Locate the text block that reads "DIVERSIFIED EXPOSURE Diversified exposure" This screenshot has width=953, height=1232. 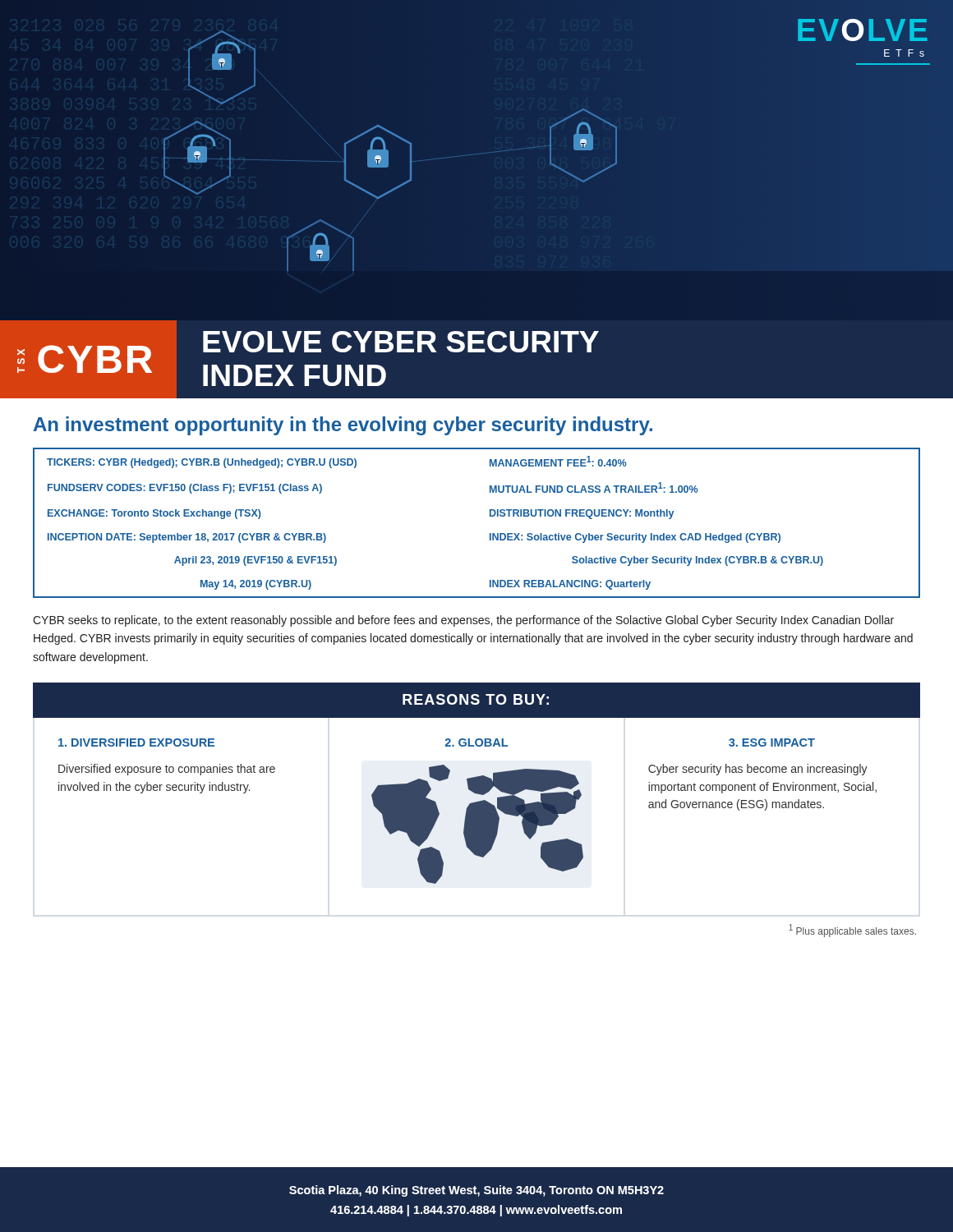point(181,766)
